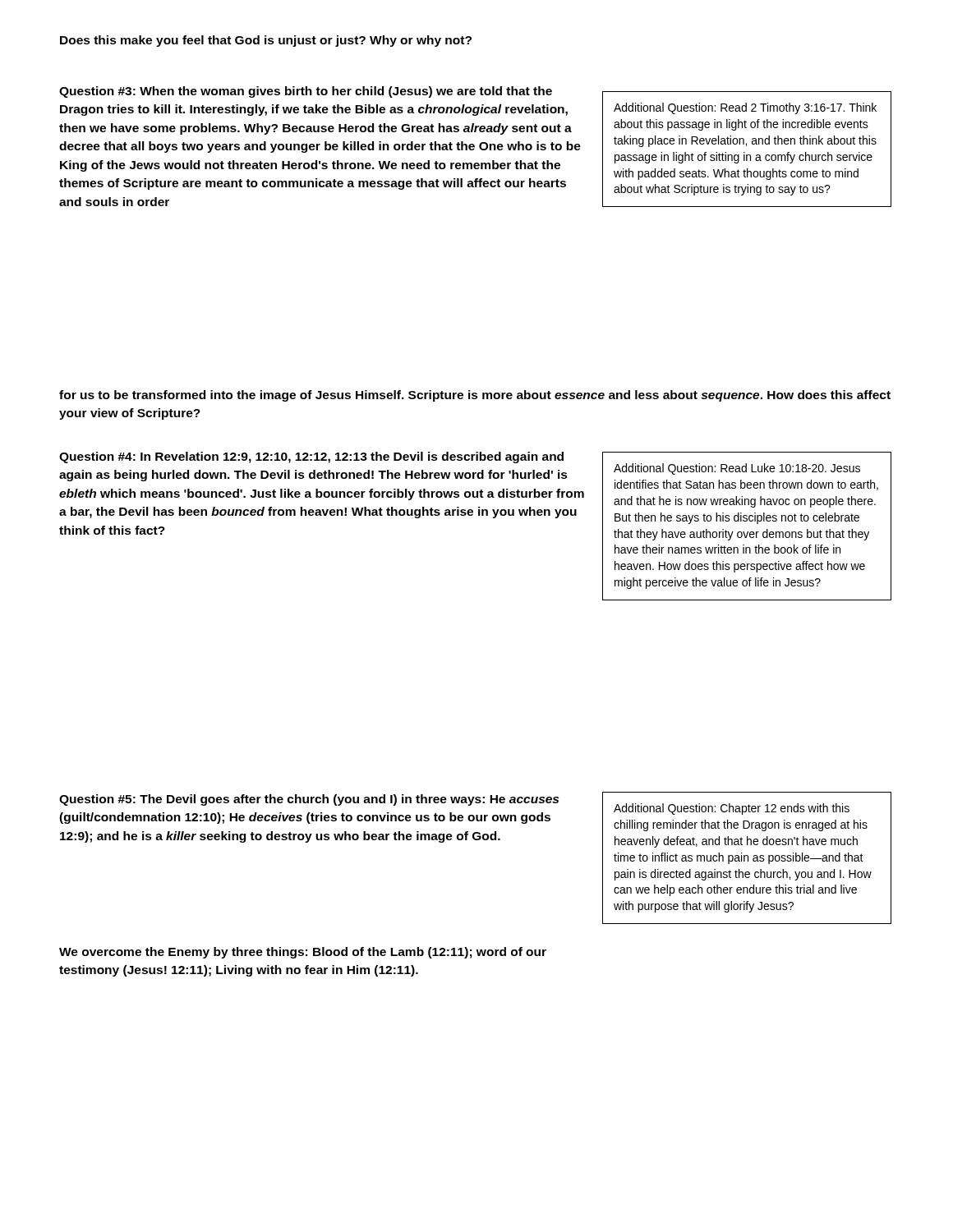
Task: Find the text block with the text "Does this make you feel that God"
Action: coord(266,40)
